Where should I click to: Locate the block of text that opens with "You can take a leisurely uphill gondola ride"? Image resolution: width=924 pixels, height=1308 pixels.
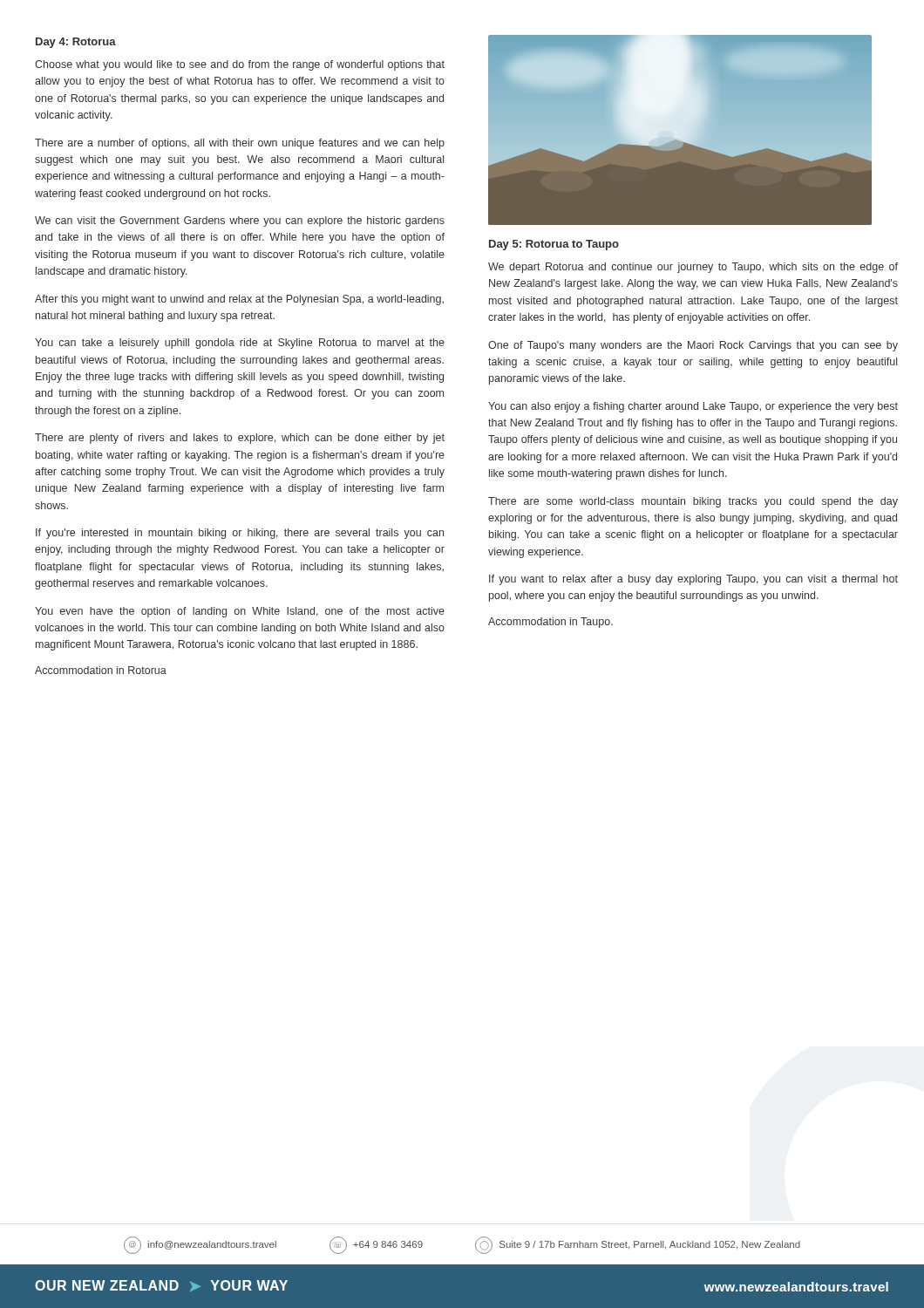click(240, 377)
